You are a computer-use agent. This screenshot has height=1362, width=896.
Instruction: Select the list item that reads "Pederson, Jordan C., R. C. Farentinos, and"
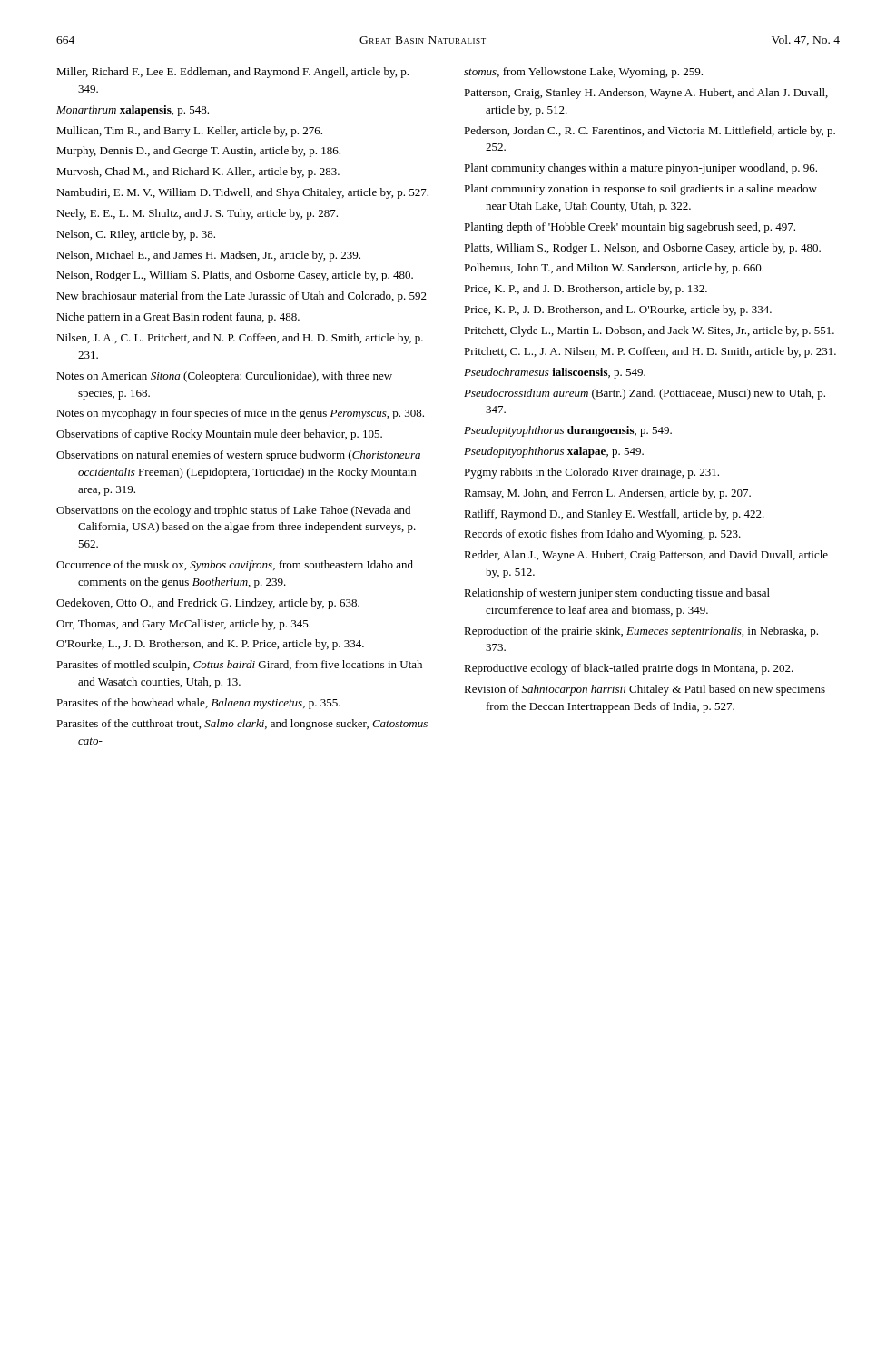[651, 139]
